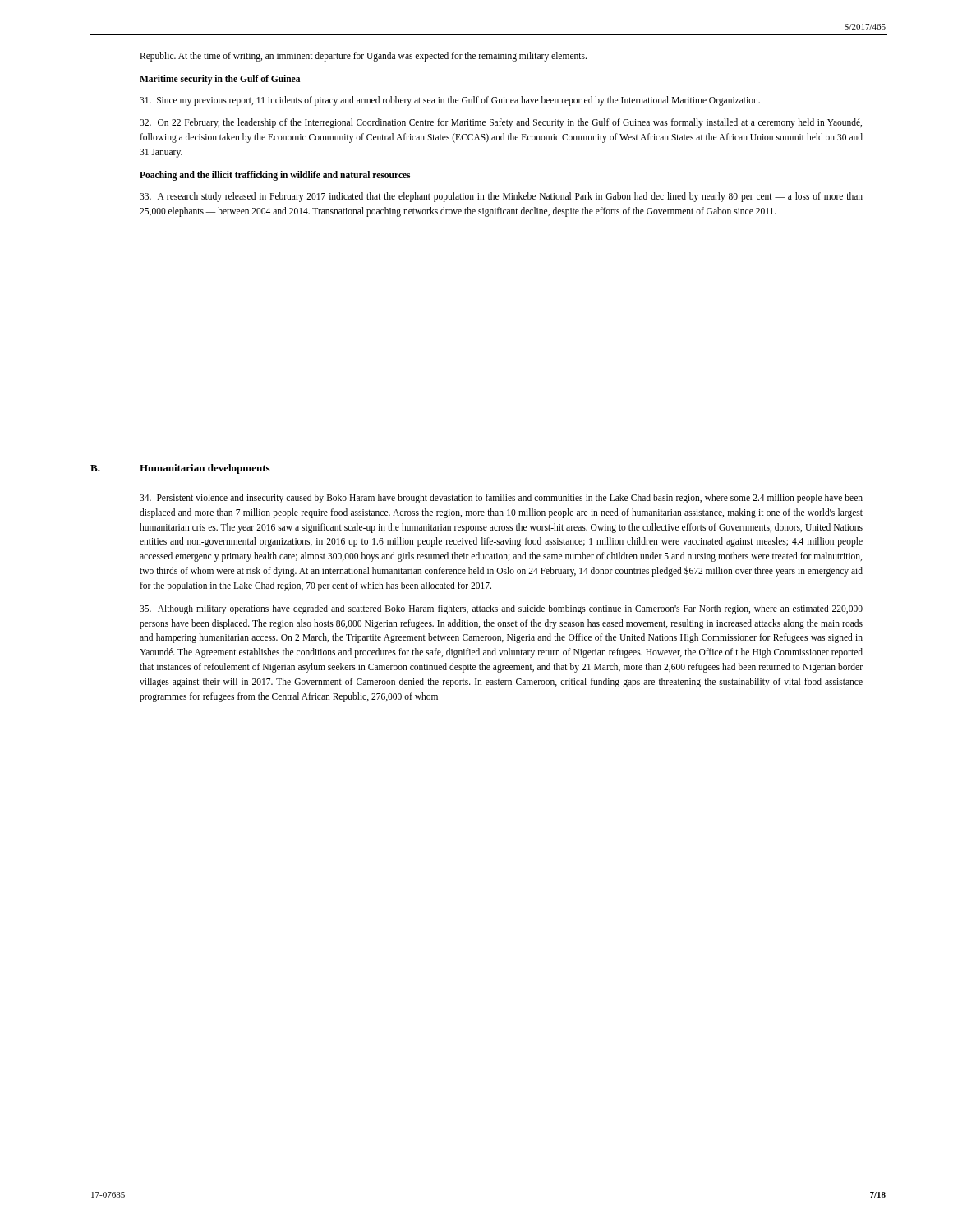
Task: Locate the block of text that opens with "A research study"
Action: click(x=501, y=204)
